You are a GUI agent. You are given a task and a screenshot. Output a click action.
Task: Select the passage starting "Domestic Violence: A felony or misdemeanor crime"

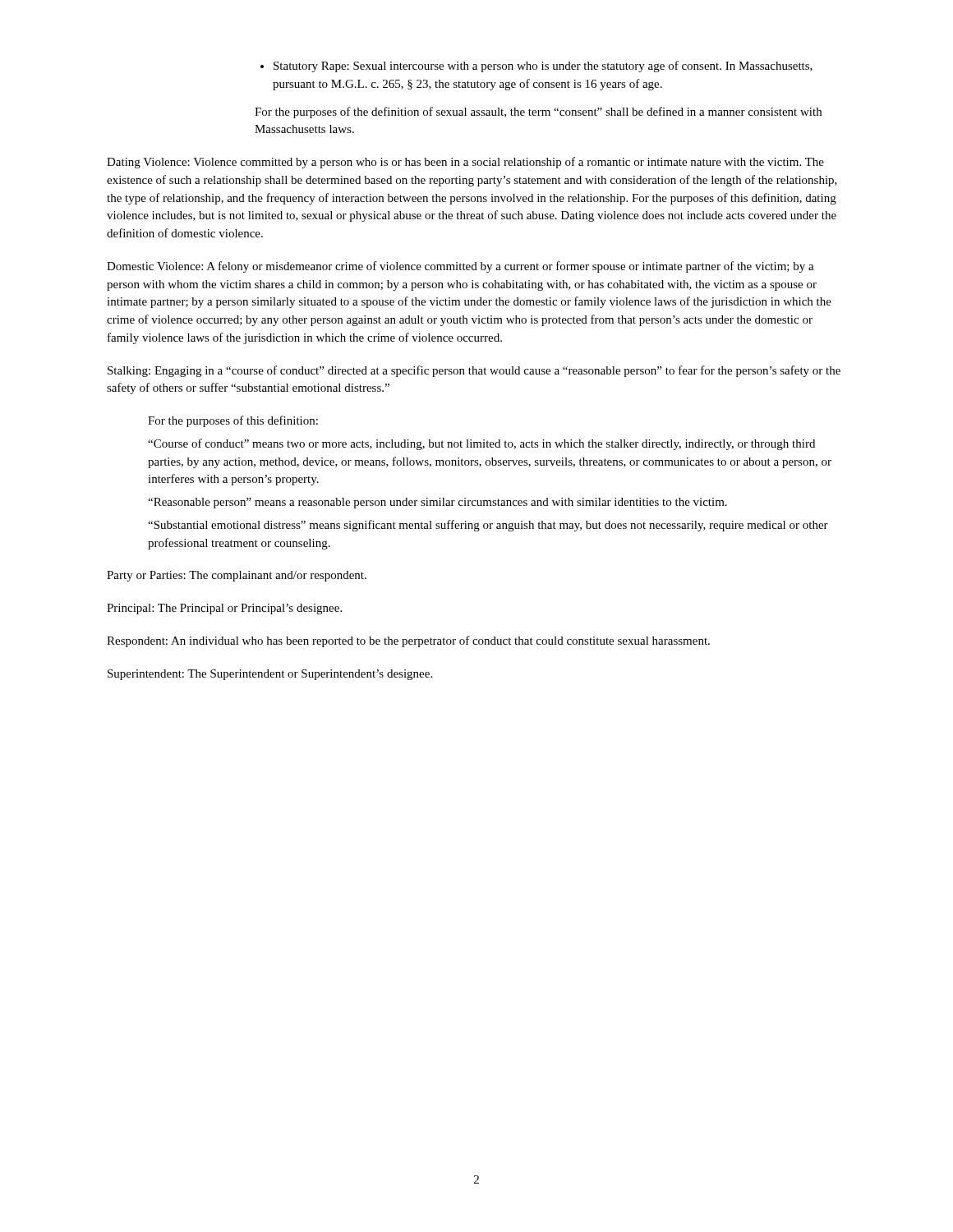click(x=469, y=302)
